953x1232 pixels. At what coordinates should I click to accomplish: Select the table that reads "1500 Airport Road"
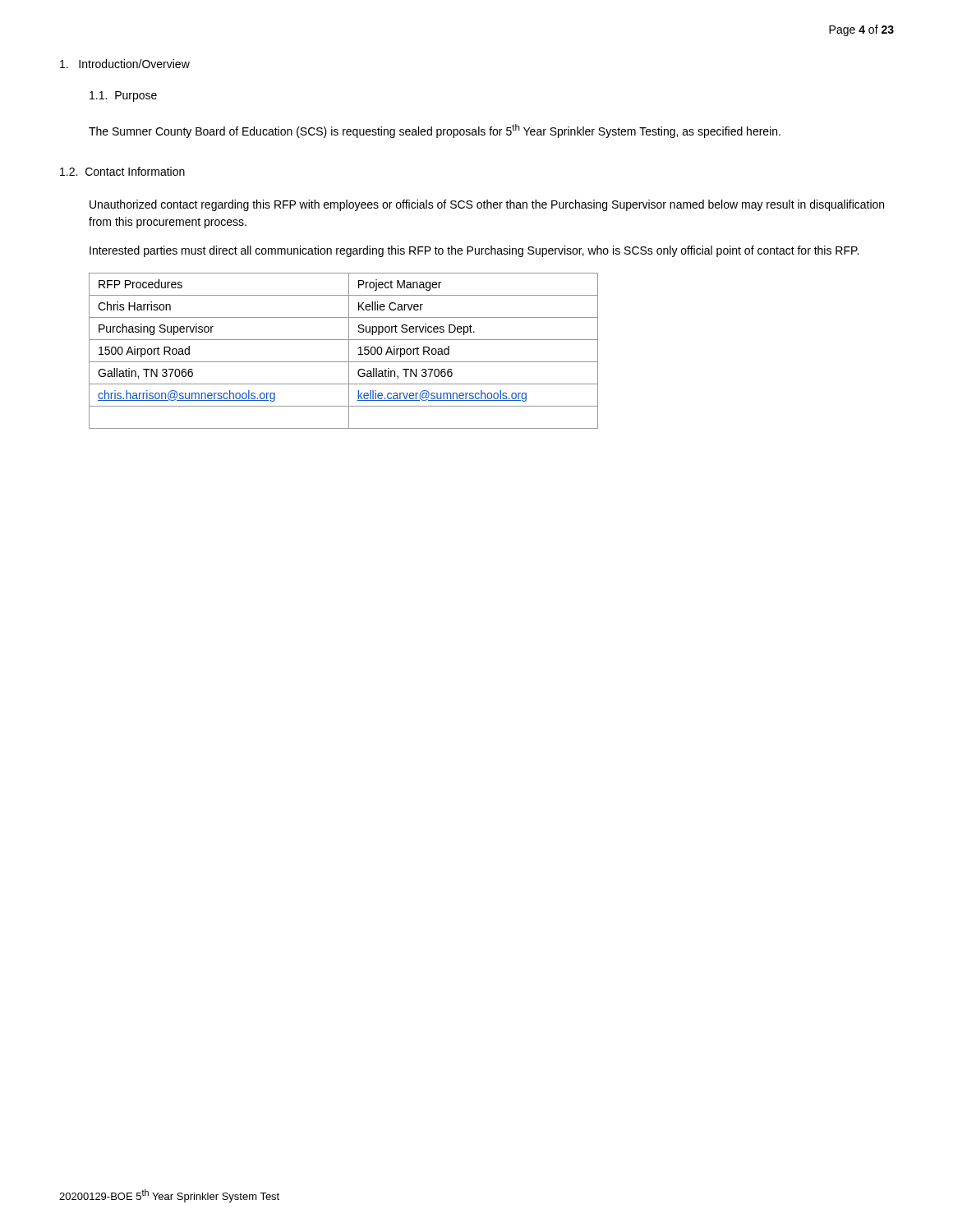pyautogui.click(x=476, y=350)
